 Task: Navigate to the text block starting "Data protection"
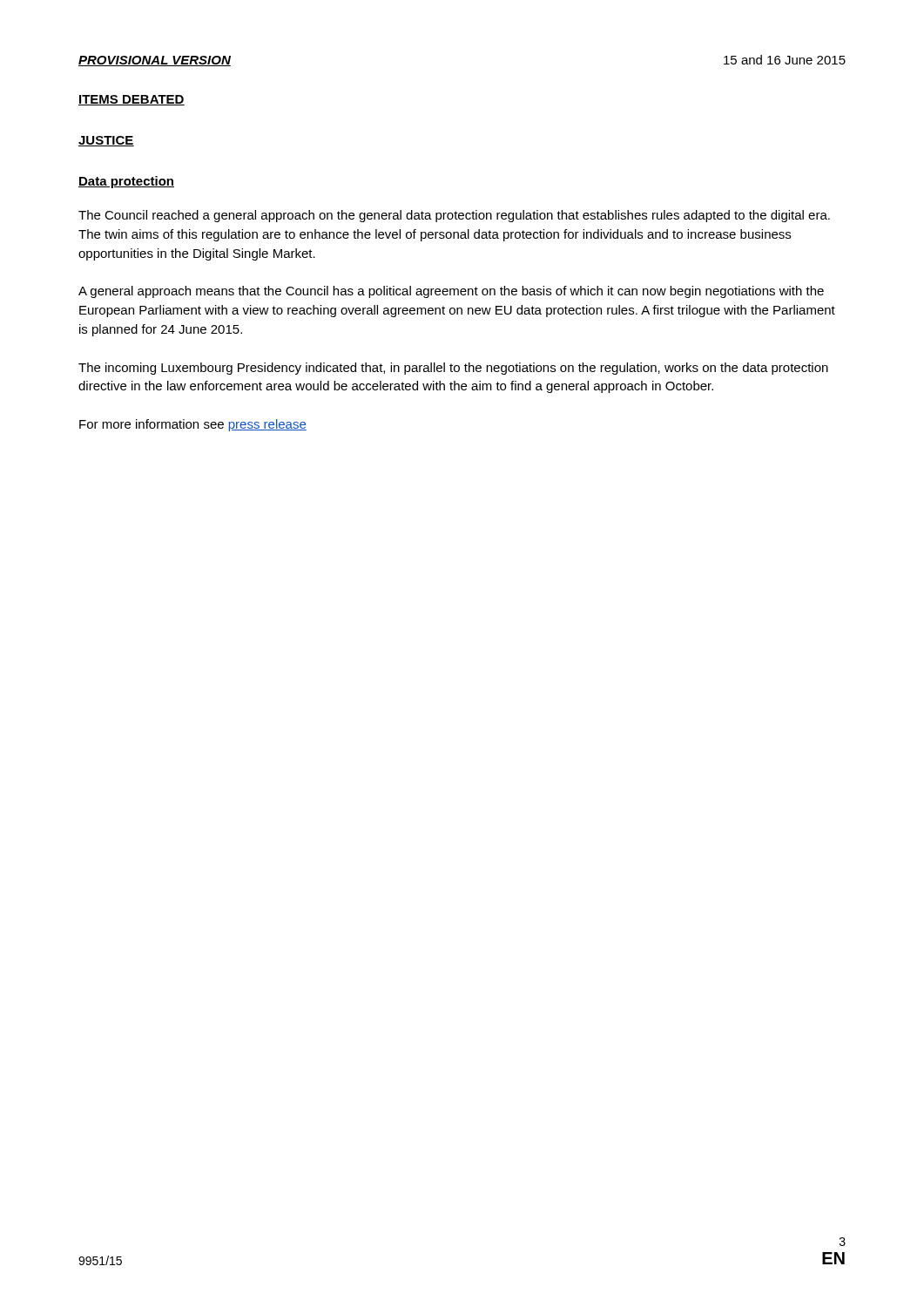[x=126, y=181]
